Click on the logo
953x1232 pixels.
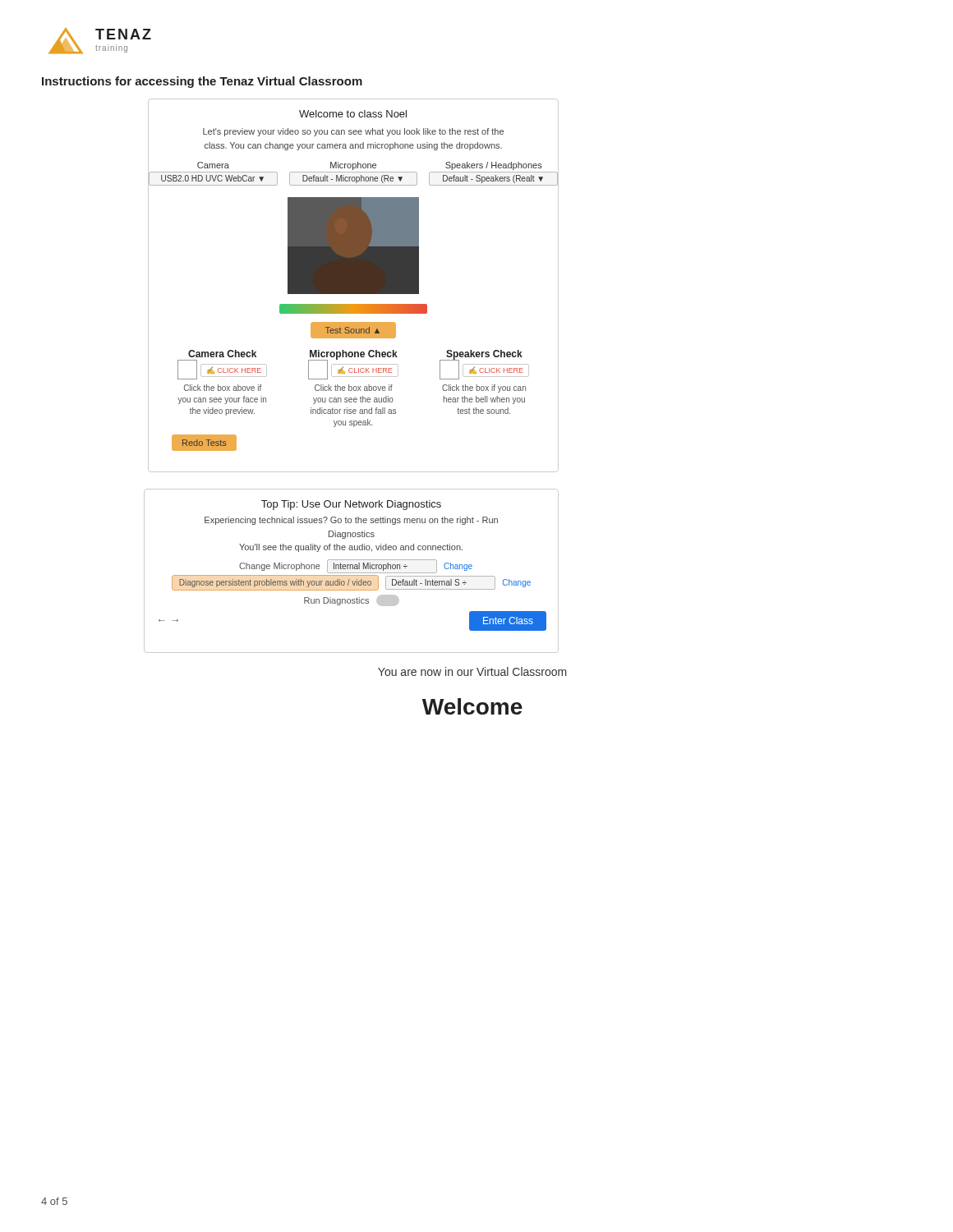pyautogui.click(x=97, y=39)
